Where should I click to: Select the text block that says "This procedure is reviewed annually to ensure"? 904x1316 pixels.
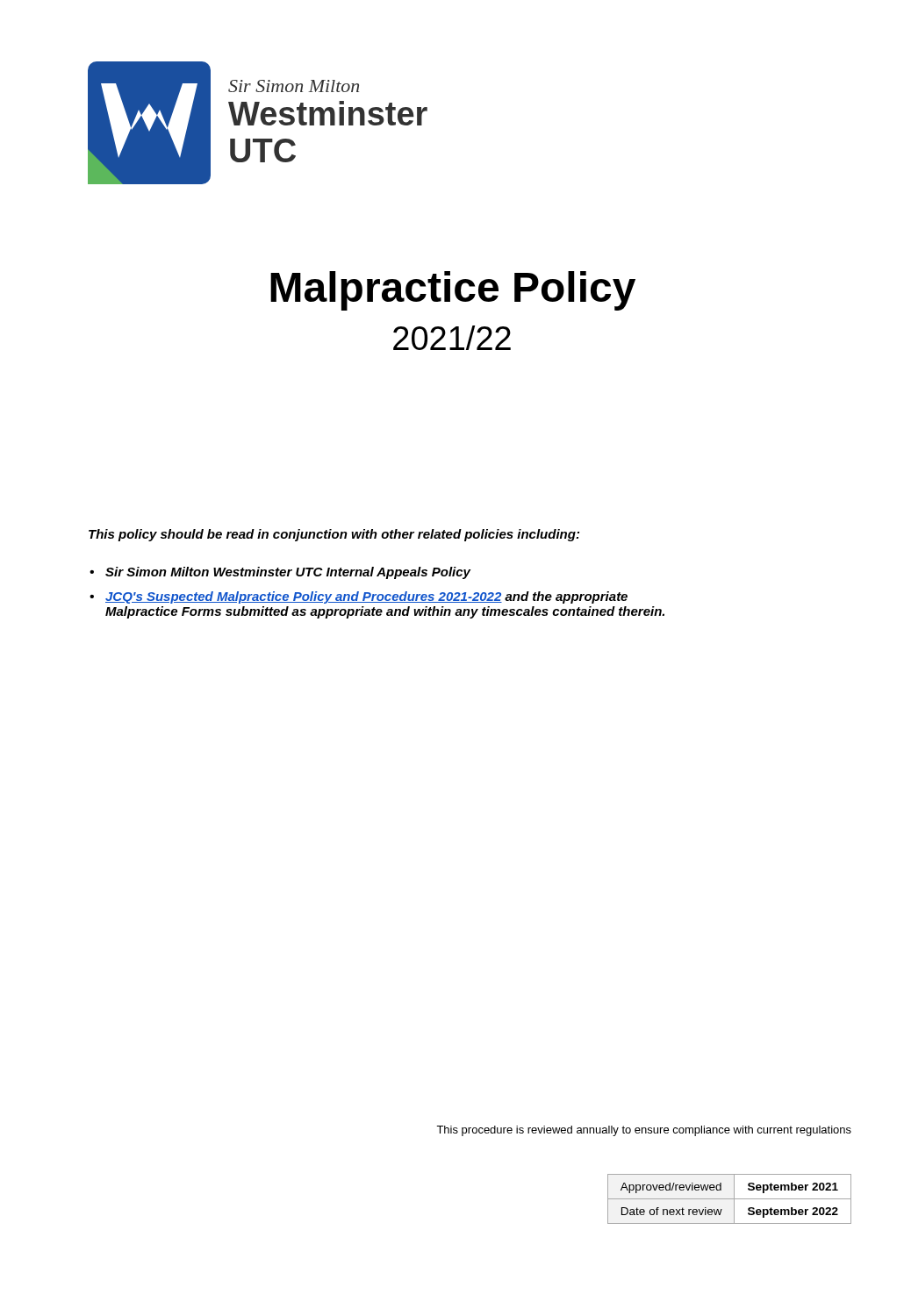[644, 1130]
